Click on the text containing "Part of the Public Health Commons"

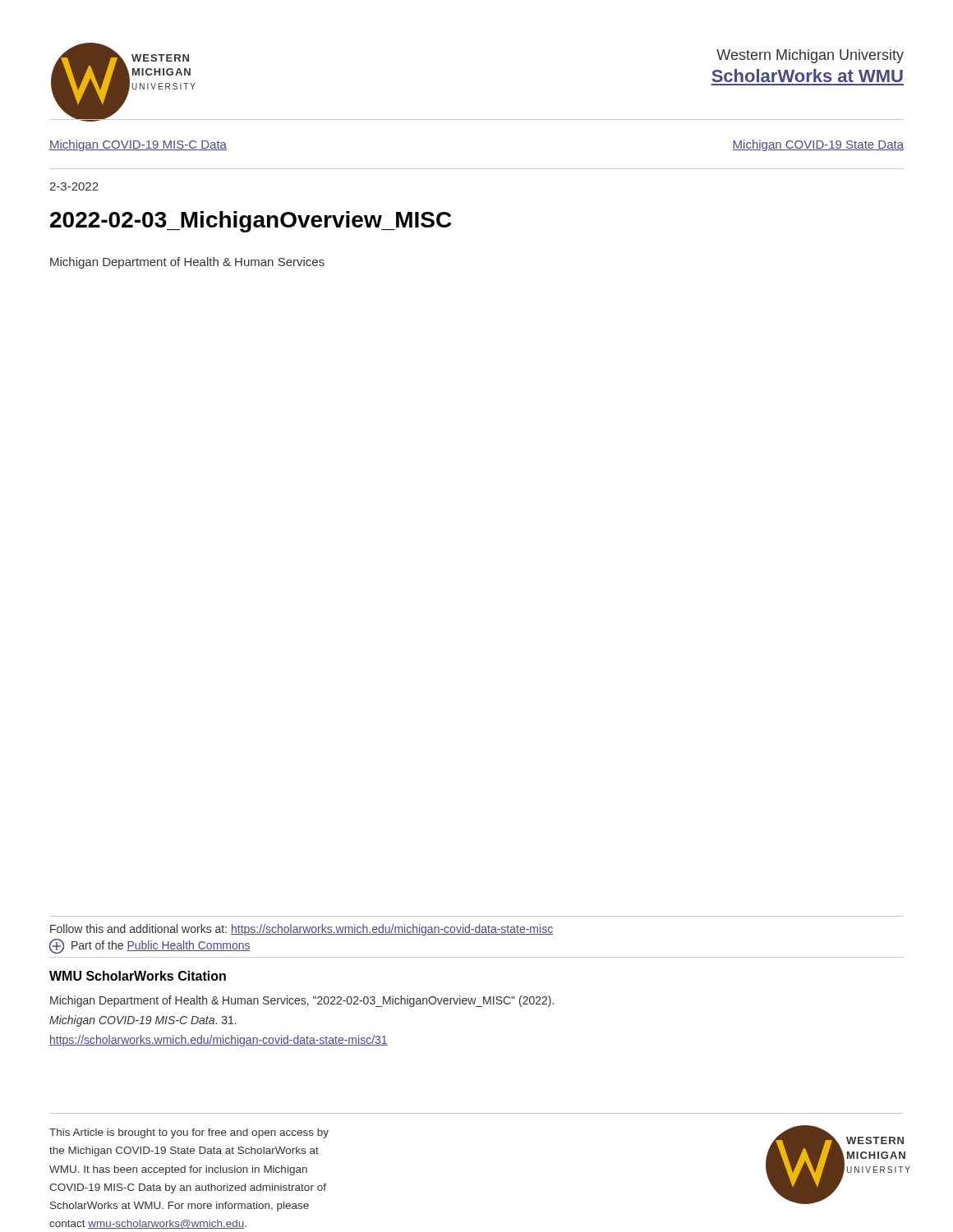click(x=150, y=946)
